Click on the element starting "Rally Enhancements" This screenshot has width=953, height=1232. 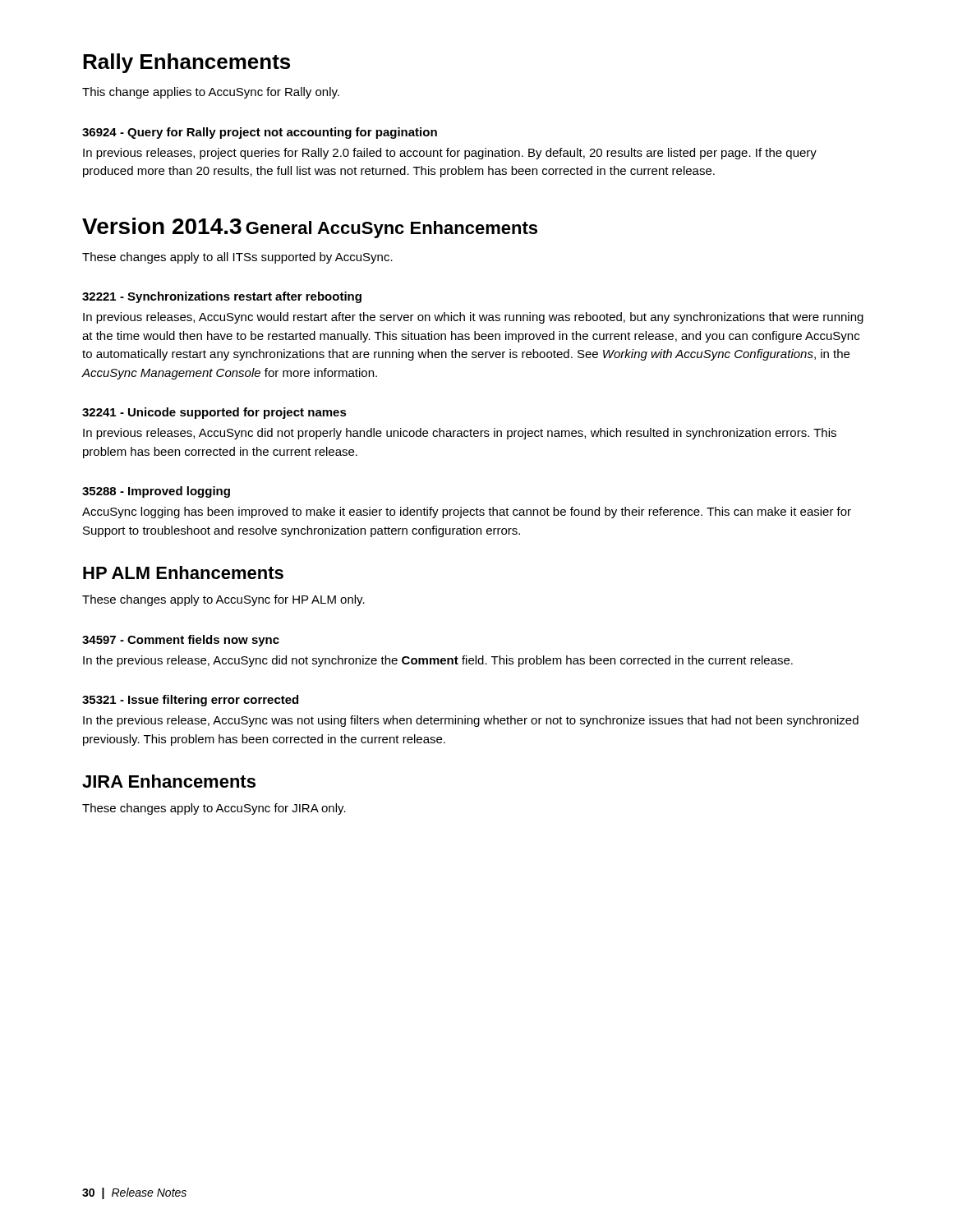[x=187, y=62]
